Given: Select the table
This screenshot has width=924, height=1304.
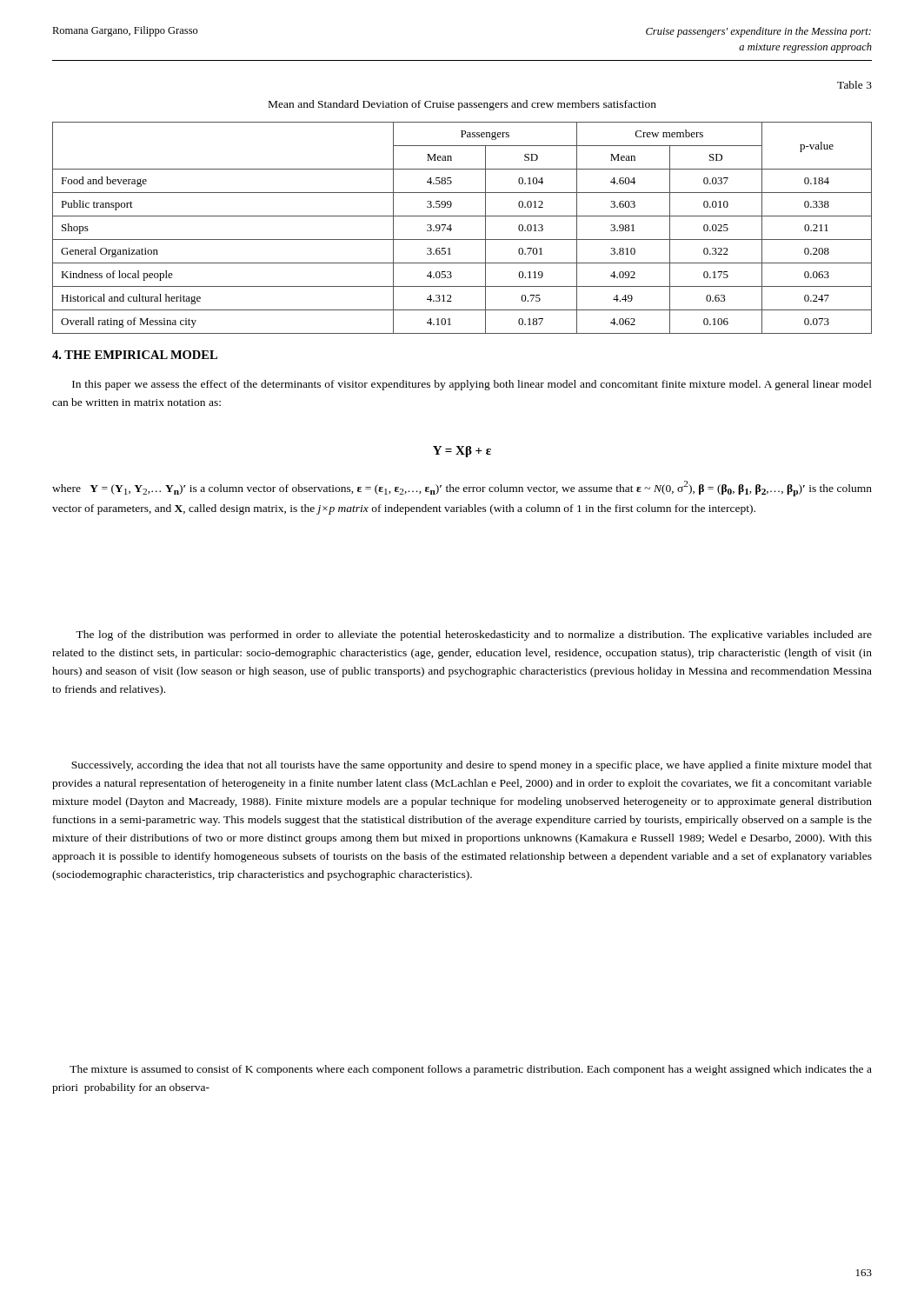Looking at the screenshot, I should coord(462,228).
